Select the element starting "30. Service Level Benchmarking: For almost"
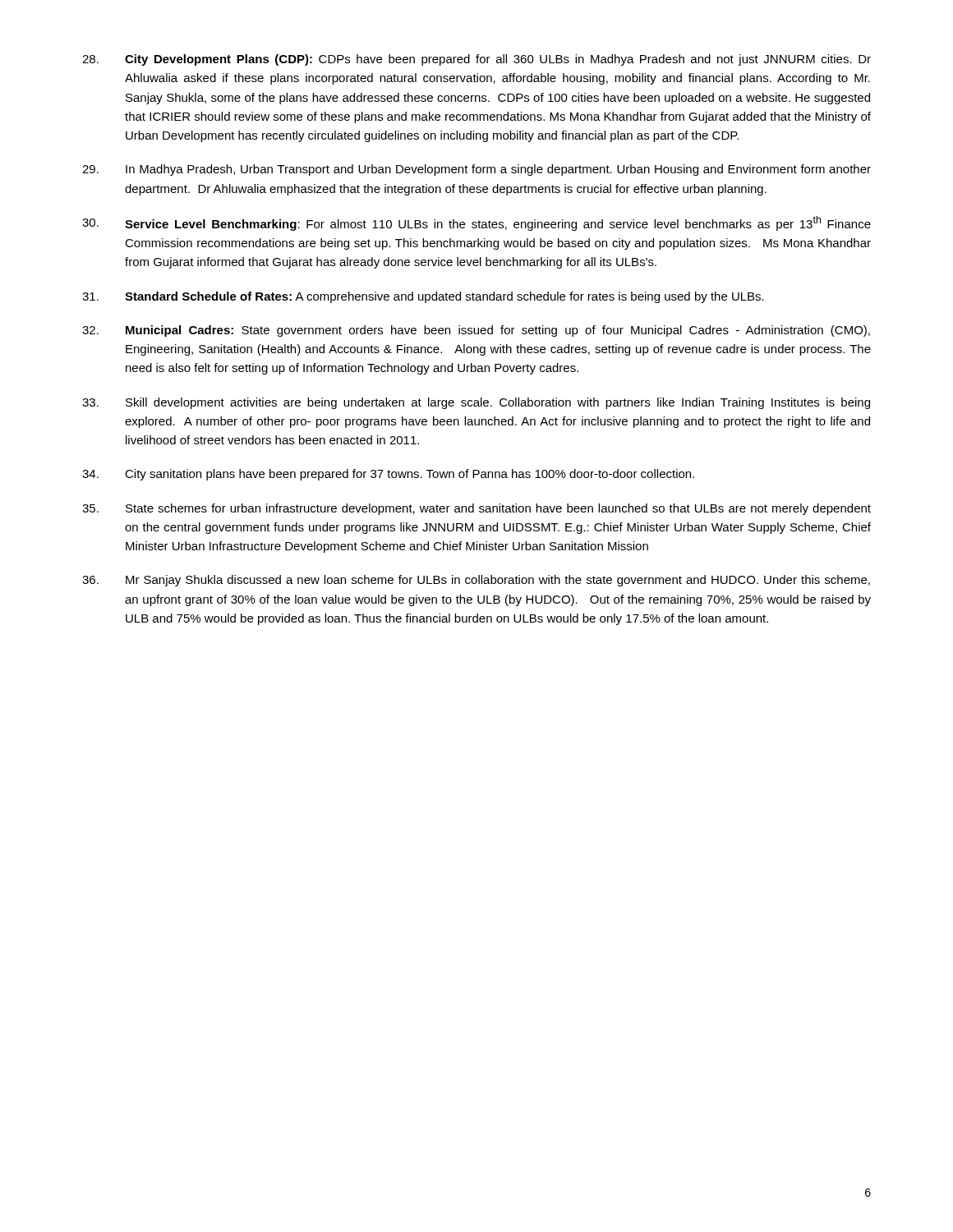 (x=476, y=242)
